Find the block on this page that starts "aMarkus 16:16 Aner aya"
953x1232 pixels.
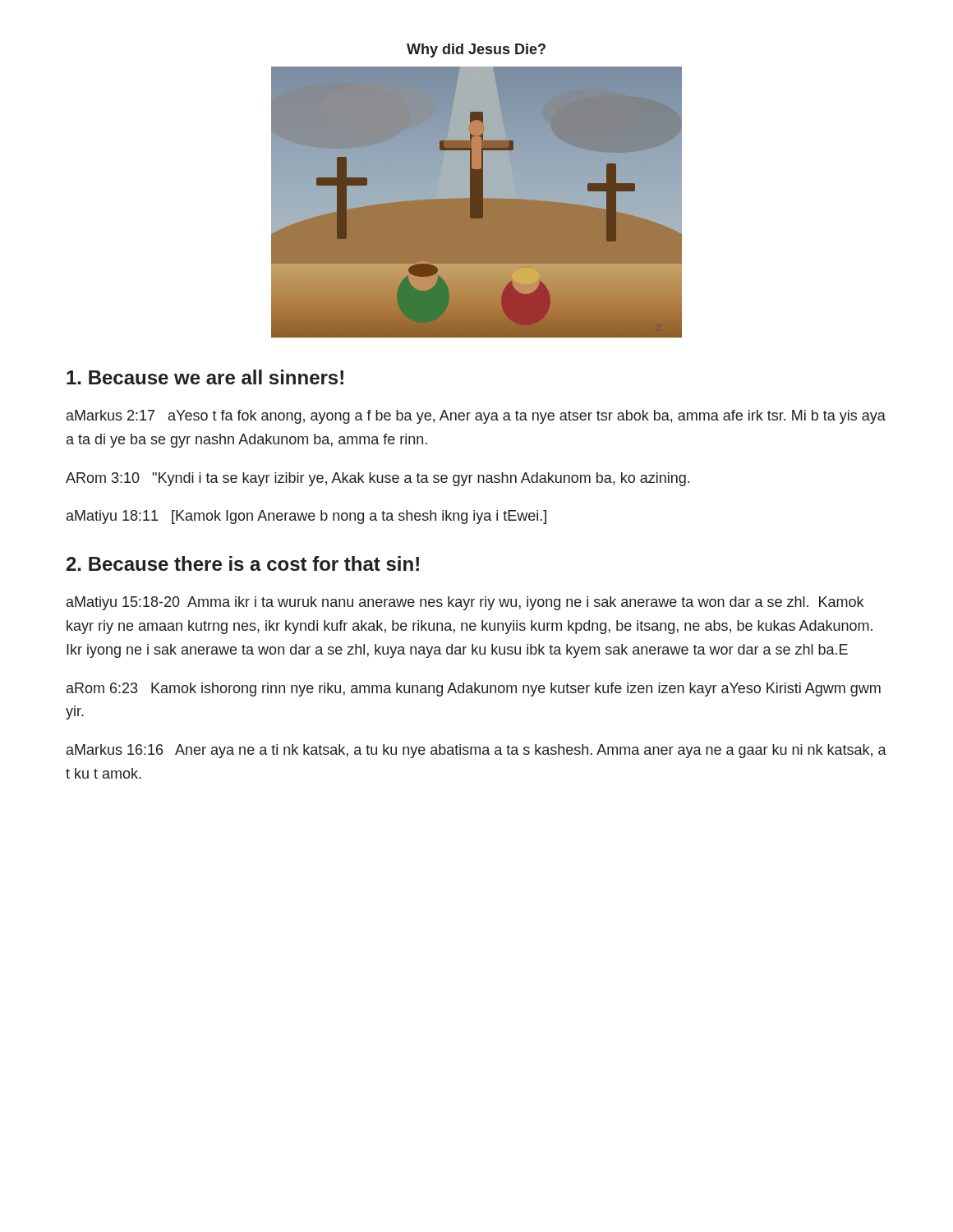pos(476,762)
